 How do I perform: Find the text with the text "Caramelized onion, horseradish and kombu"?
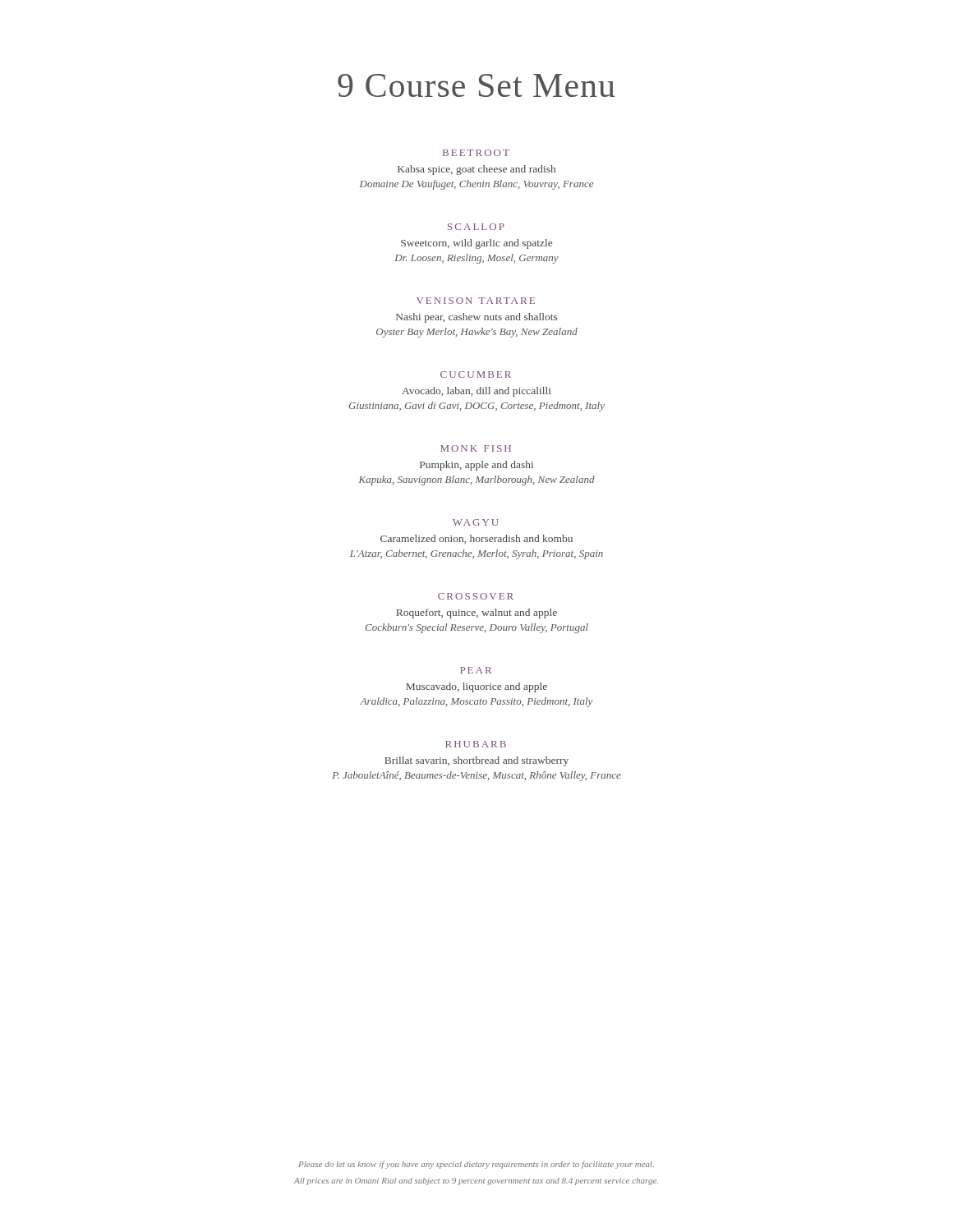476,539
